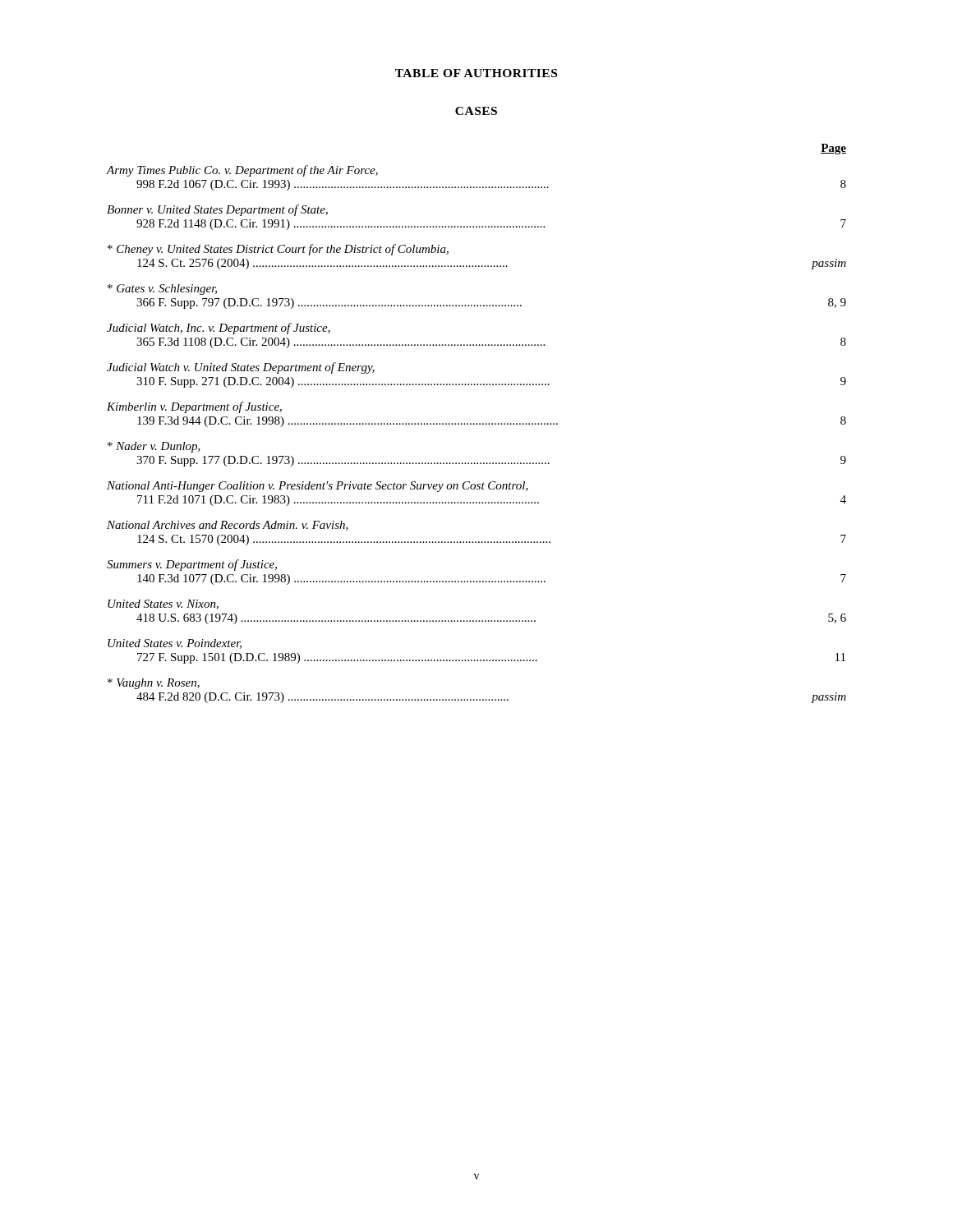
Task: Point to the block beginning "Cheney v. United States District Court for"
Action: pos(476,256)
